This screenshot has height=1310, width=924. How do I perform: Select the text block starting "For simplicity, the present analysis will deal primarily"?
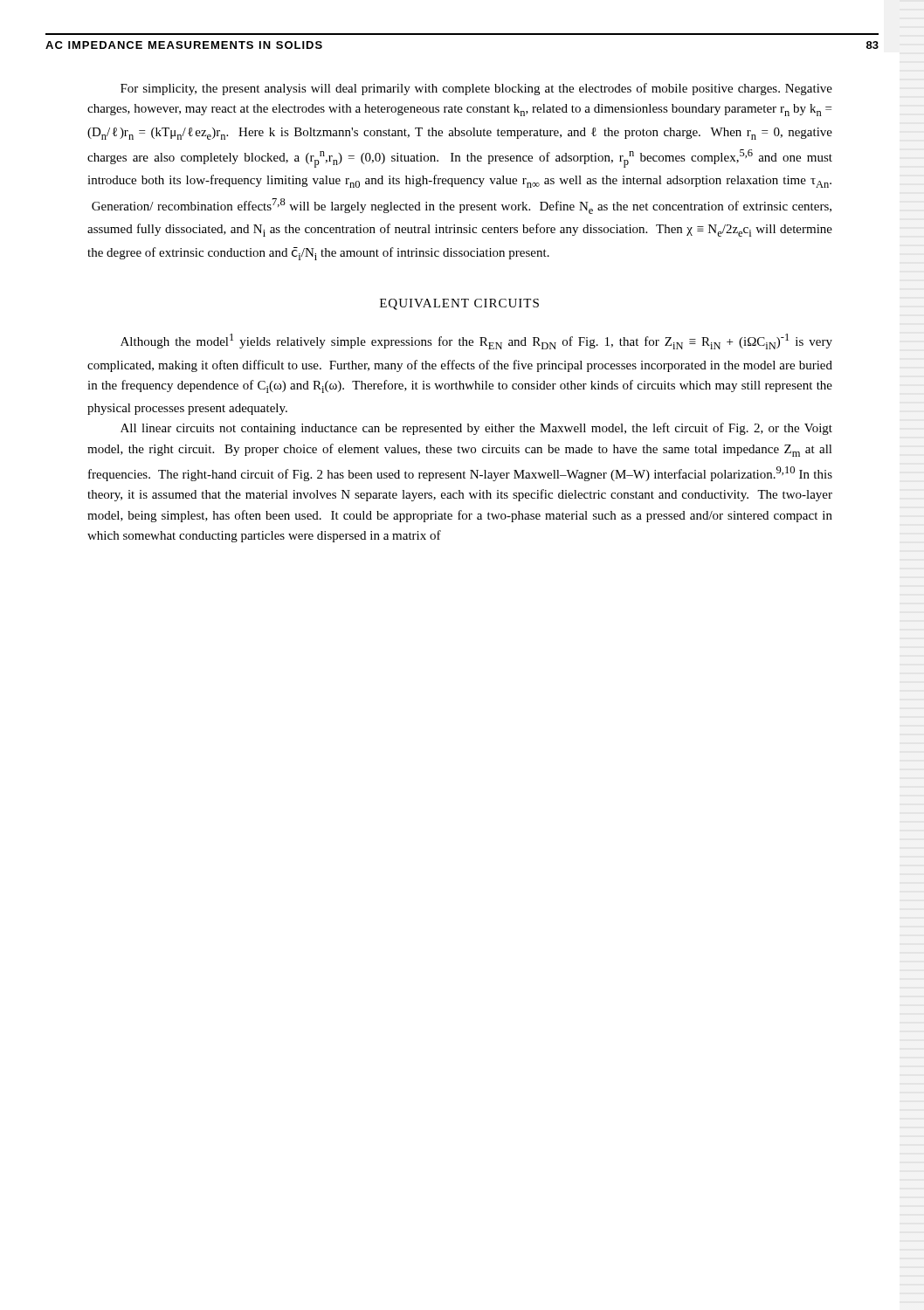(x=460, y=172)
